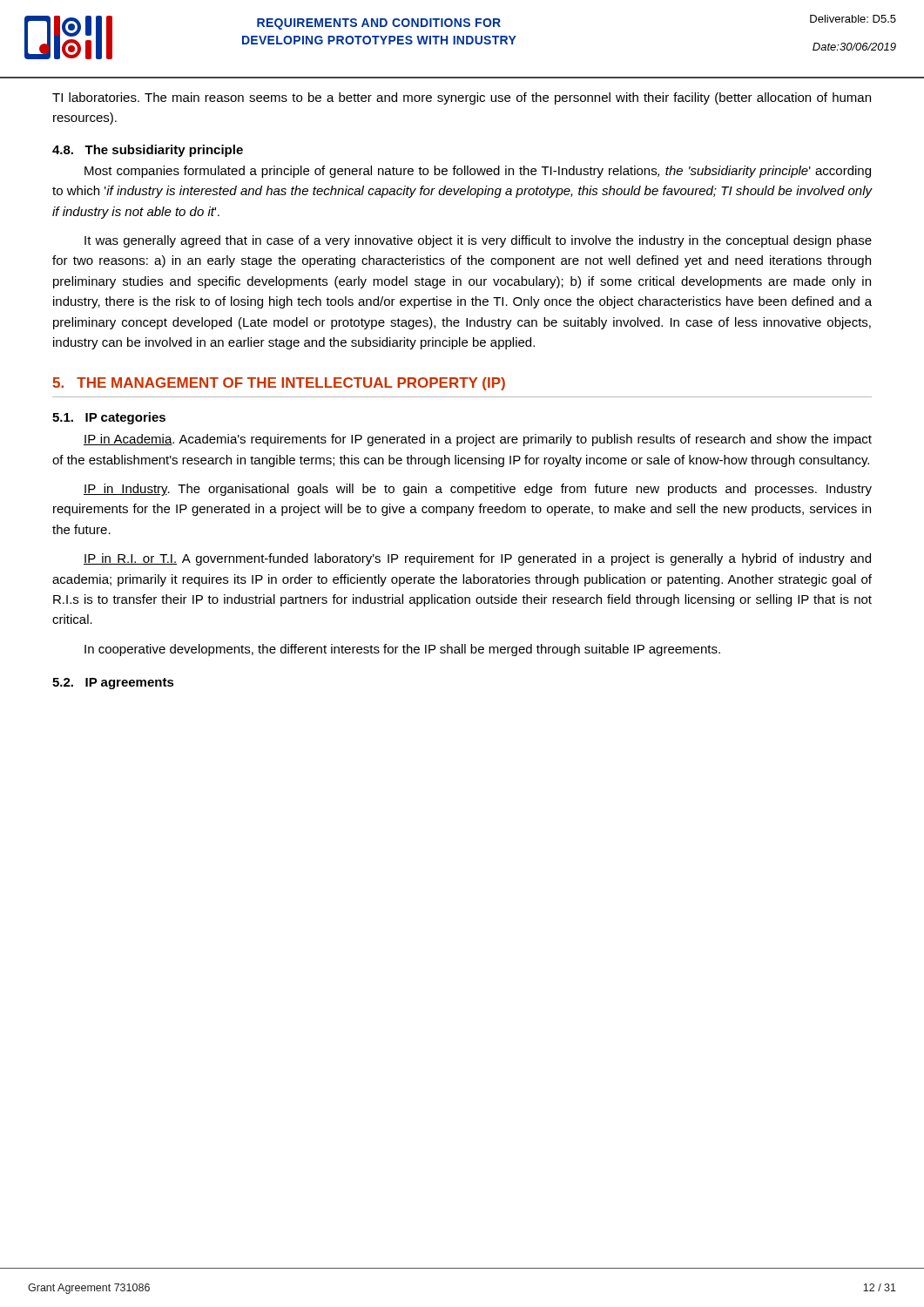This screenshot has width=924, height=1307.
Task: Where does it say "4.8. The subsidiarity principle"?
Action: pos(148,149)
